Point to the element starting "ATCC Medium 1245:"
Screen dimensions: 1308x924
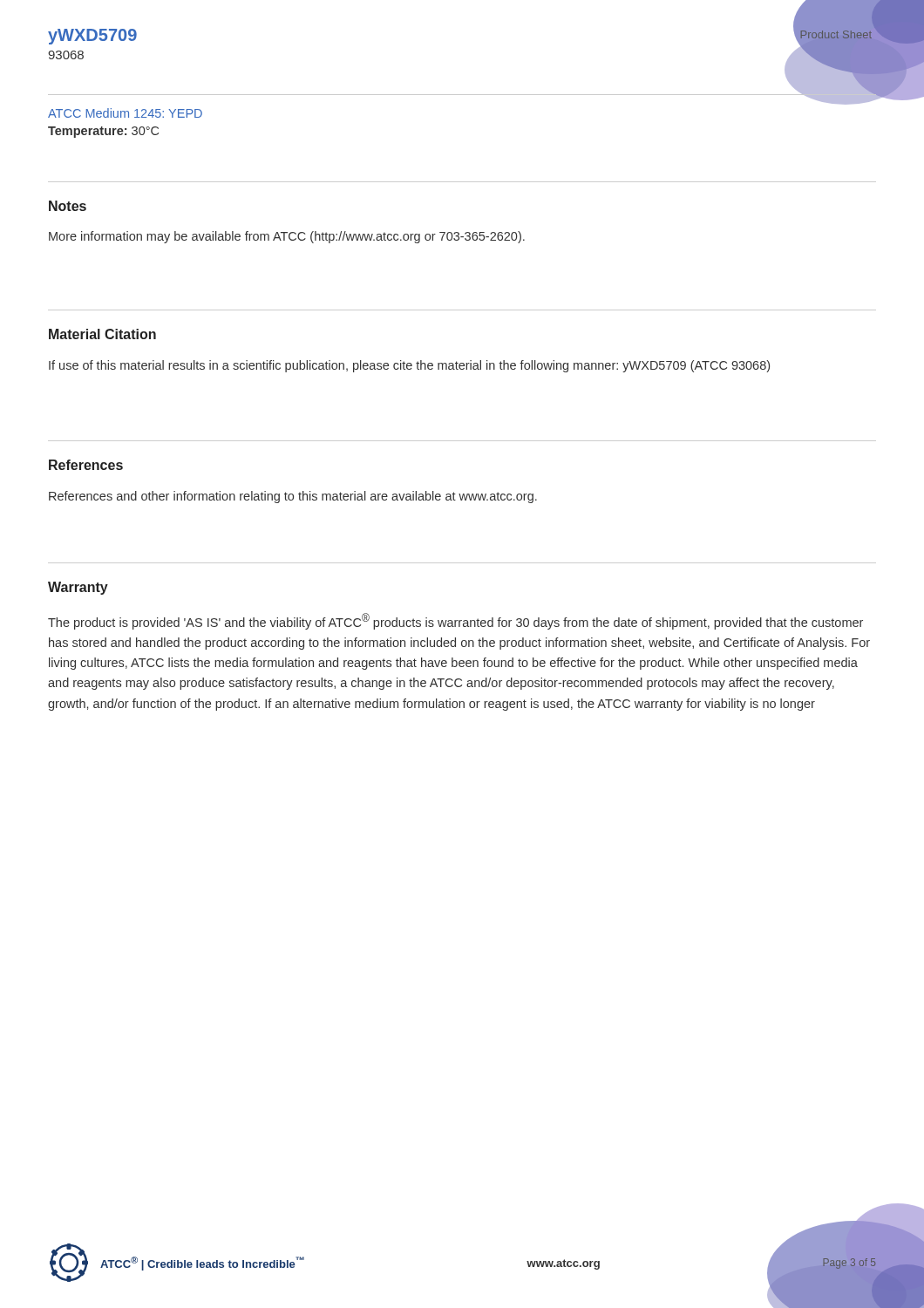click(125, 122)
